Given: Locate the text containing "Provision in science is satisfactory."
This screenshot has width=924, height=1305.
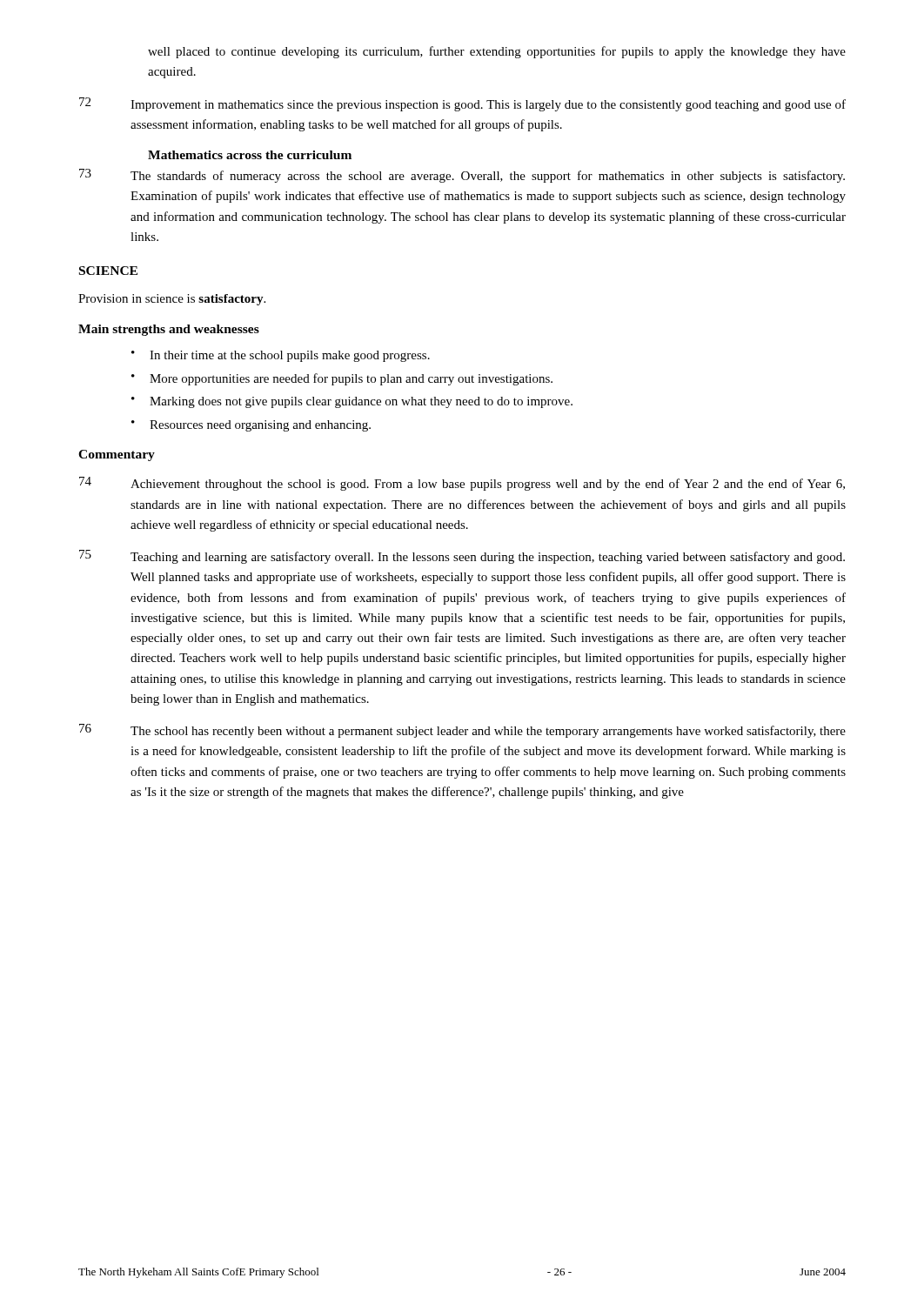Looking at the screenshot, I should tap(172, 298).
